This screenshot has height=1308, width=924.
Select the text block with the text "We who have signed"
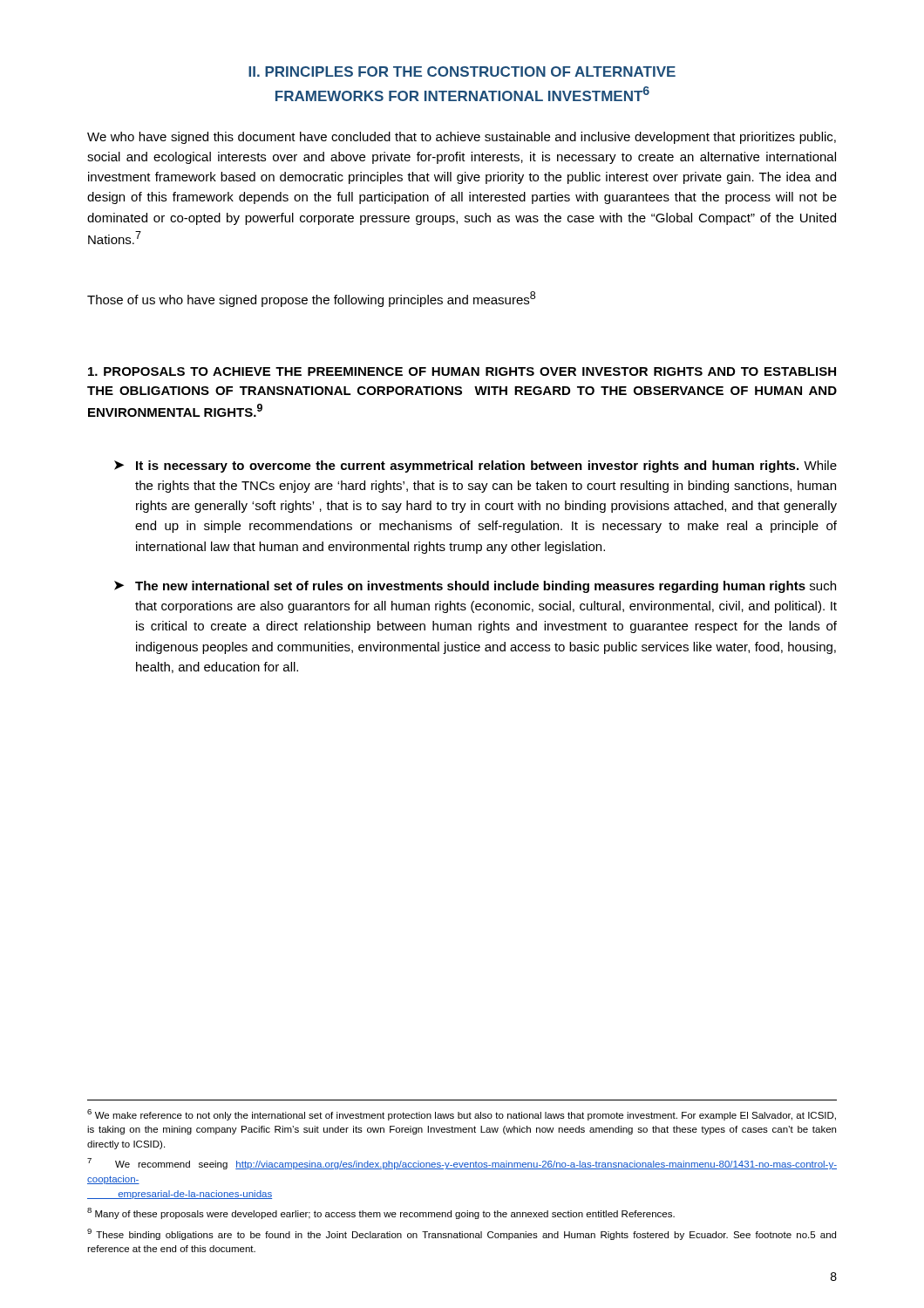[x=462, y=188]
